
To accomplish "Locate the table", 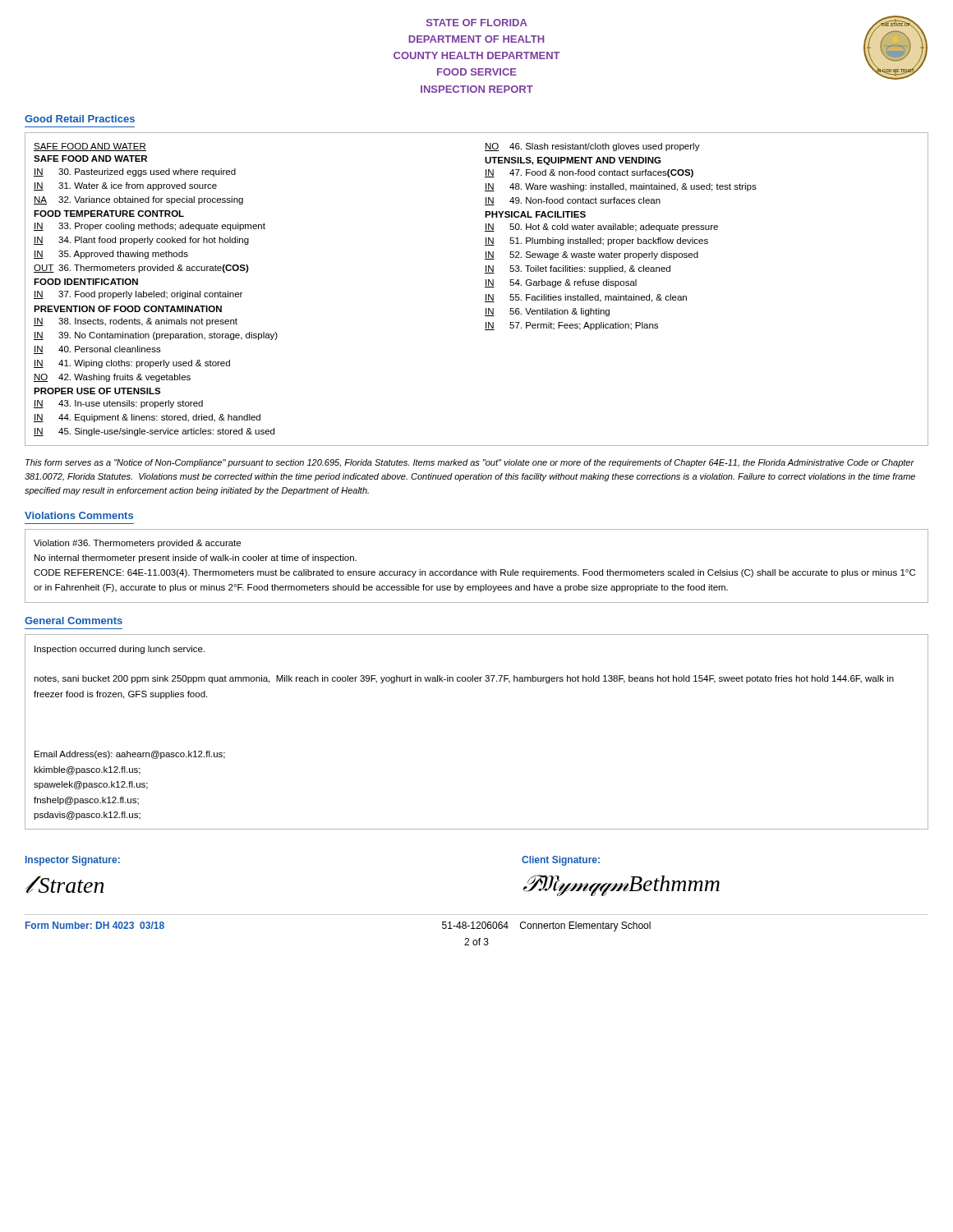I will point(476,289).
